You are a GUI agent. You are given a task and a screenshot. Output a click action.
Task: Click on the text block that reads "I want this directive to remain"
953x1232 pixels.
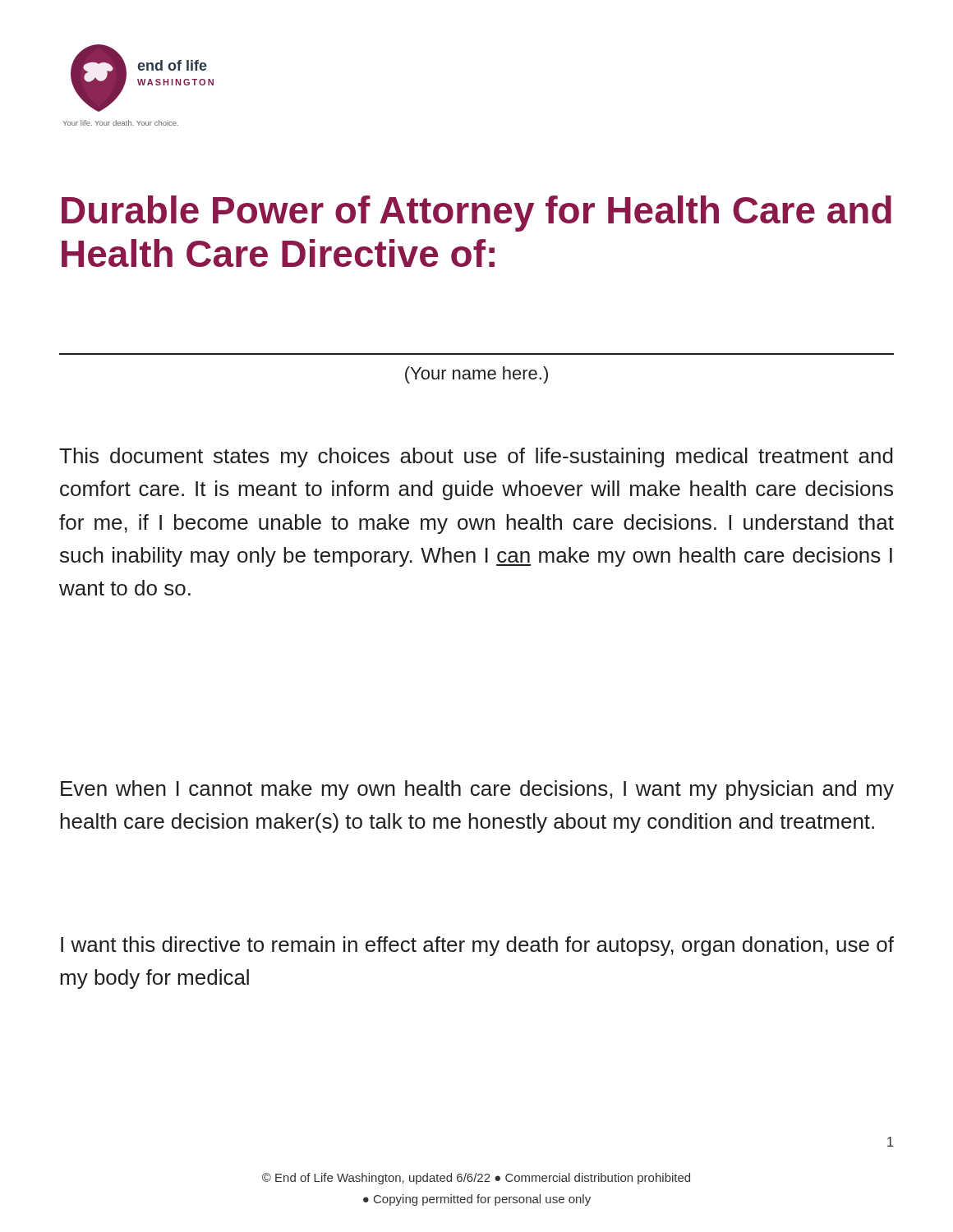click(476, 961)
